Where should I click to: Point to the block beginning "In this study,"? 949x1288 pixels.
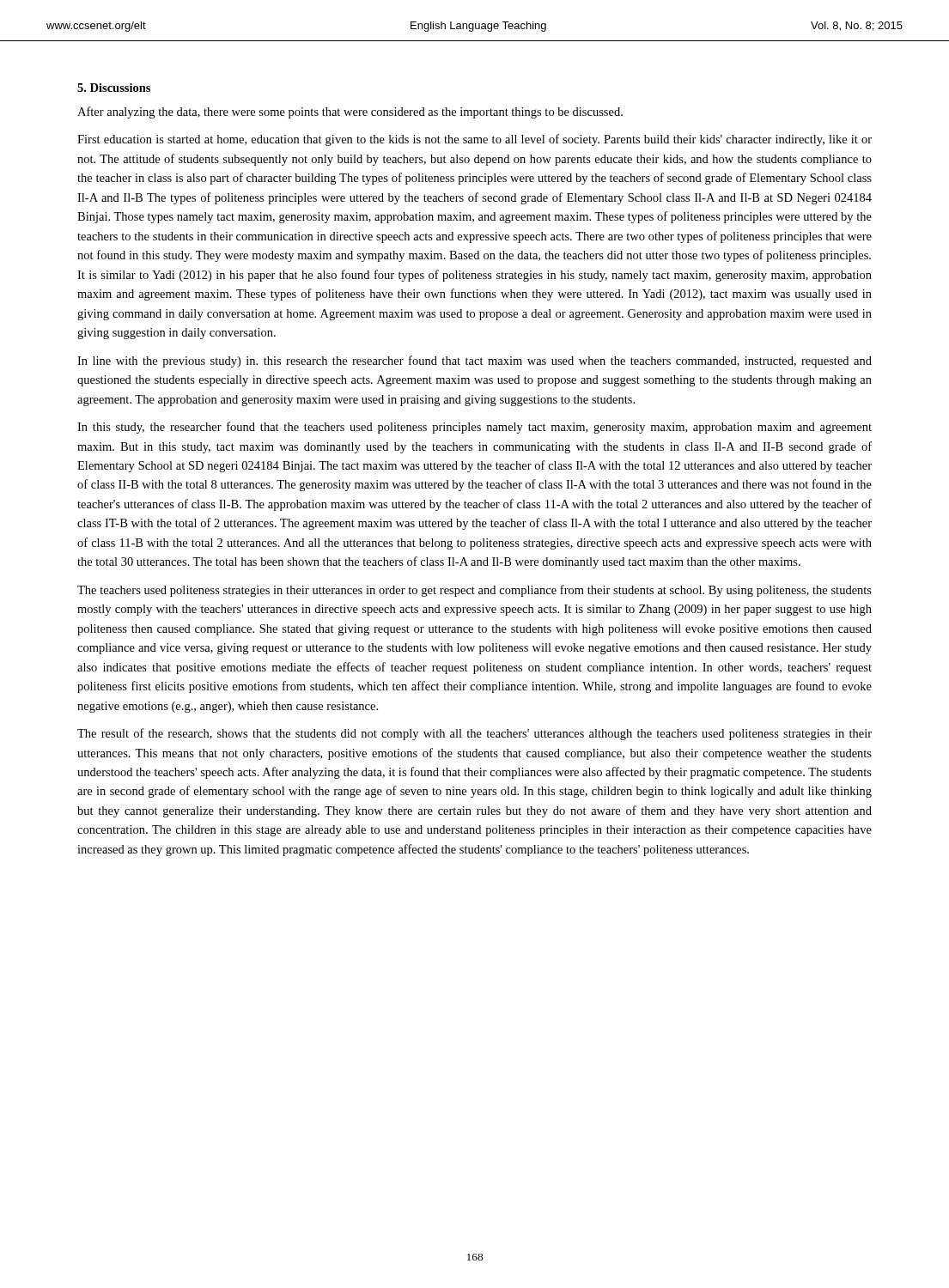474,495
